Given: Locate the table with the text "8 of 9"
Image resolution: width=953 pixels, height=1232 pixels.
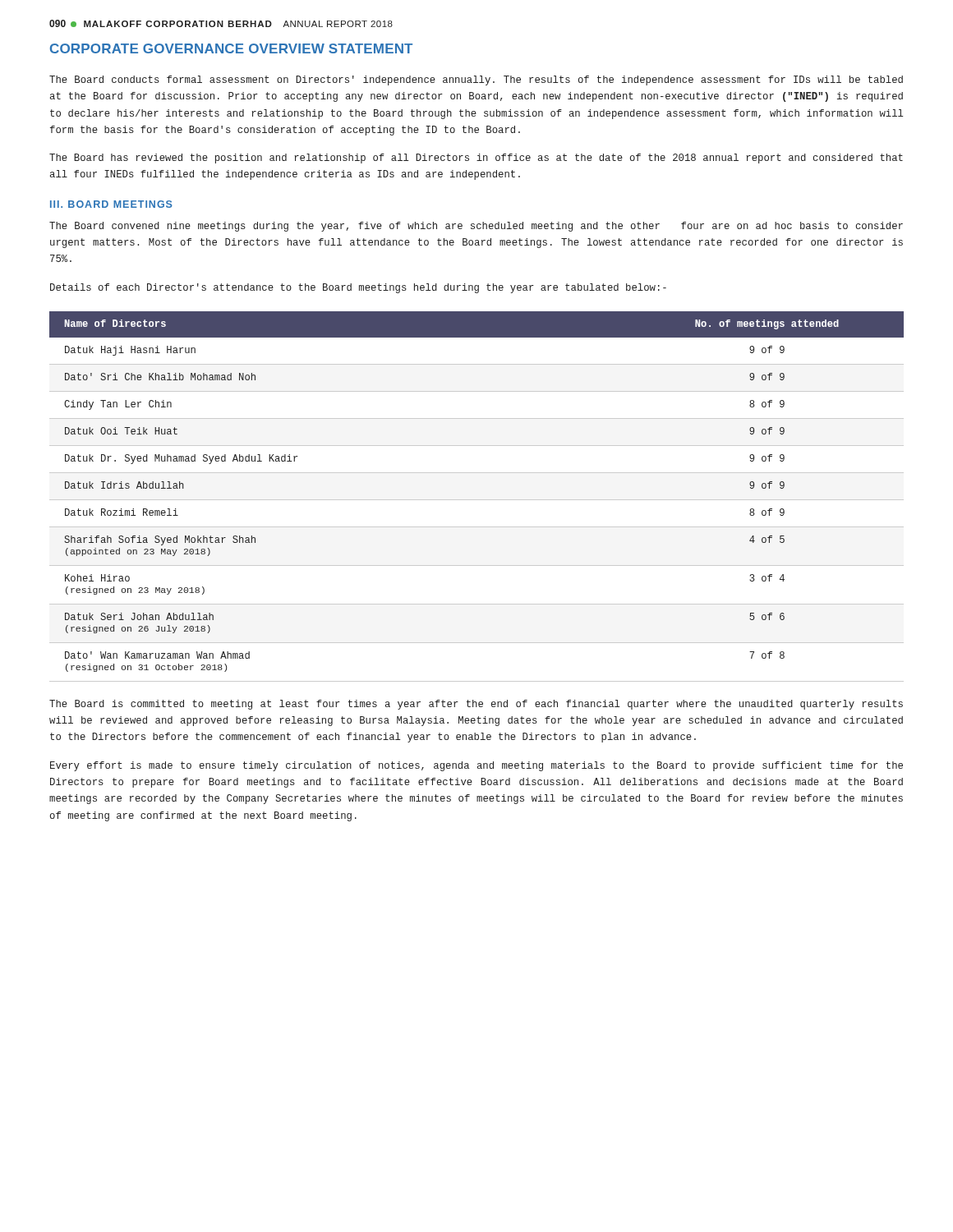Looking at the screenshot, I should (x=476, y=496).
